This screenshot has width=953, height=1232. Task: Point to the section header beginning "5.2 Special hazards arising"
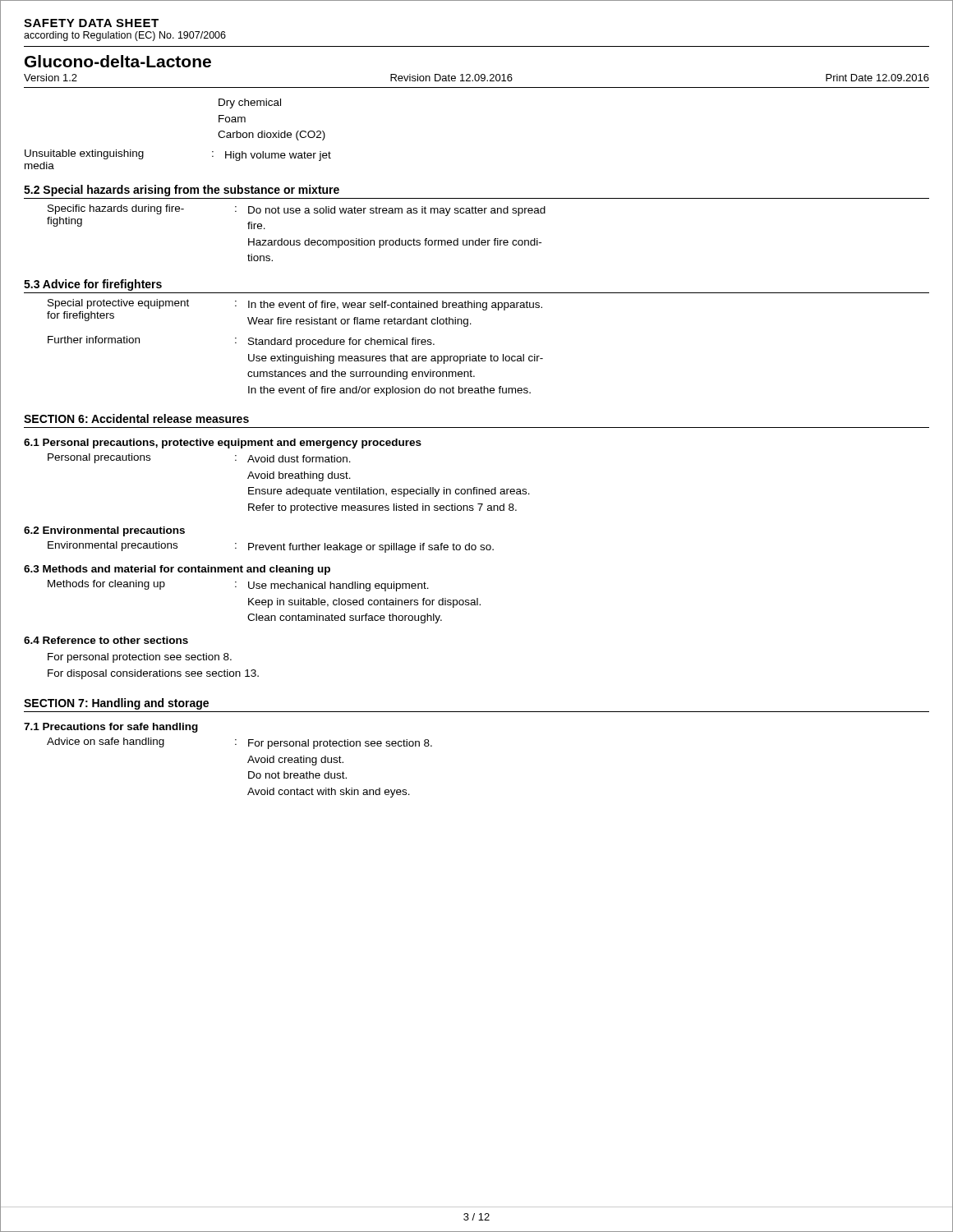coord(182,189)
